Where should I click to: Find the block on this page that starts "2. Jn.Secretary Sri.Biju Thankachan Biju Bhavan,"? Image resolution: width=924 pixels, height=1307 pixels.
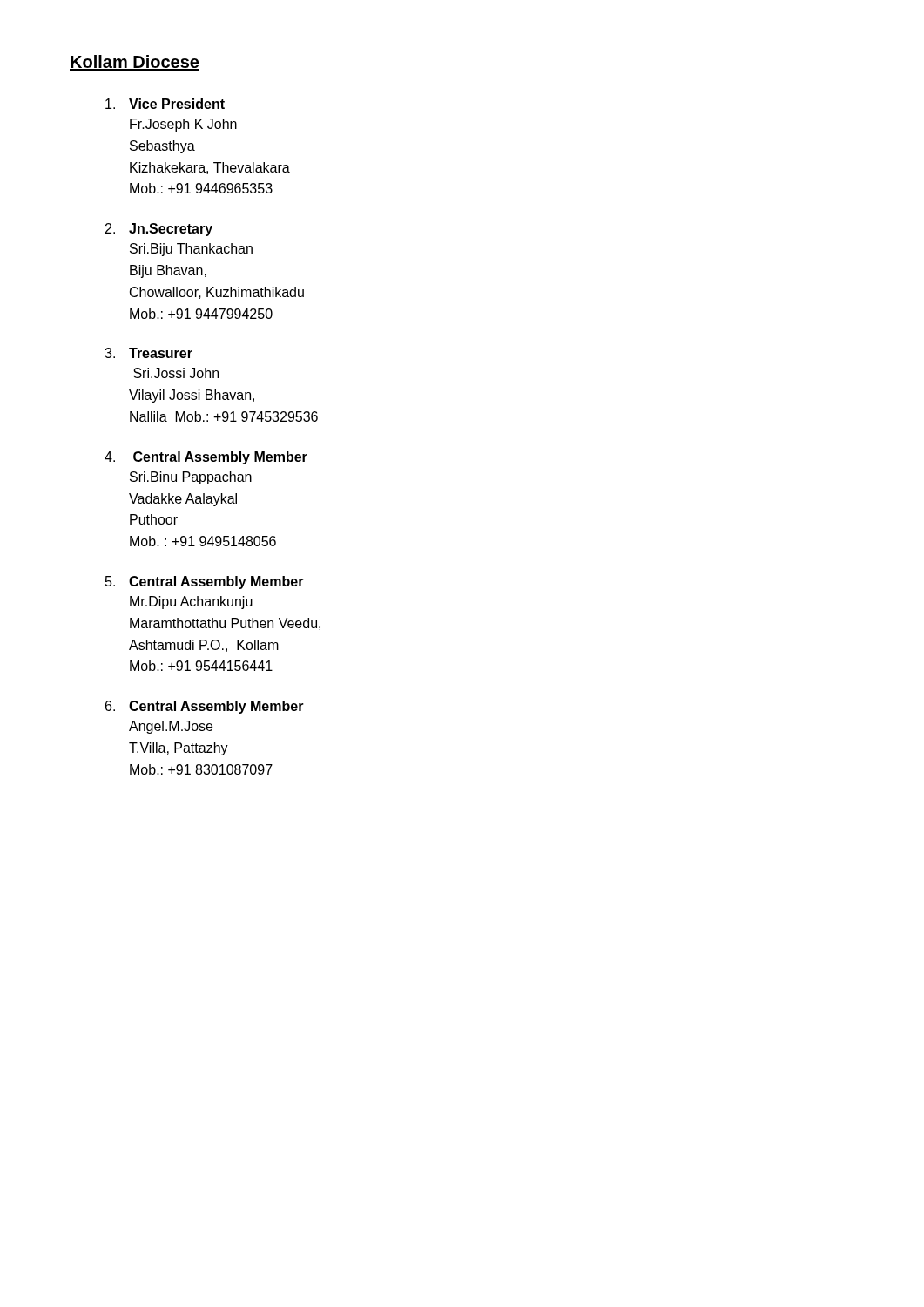(x=159, y=230)
